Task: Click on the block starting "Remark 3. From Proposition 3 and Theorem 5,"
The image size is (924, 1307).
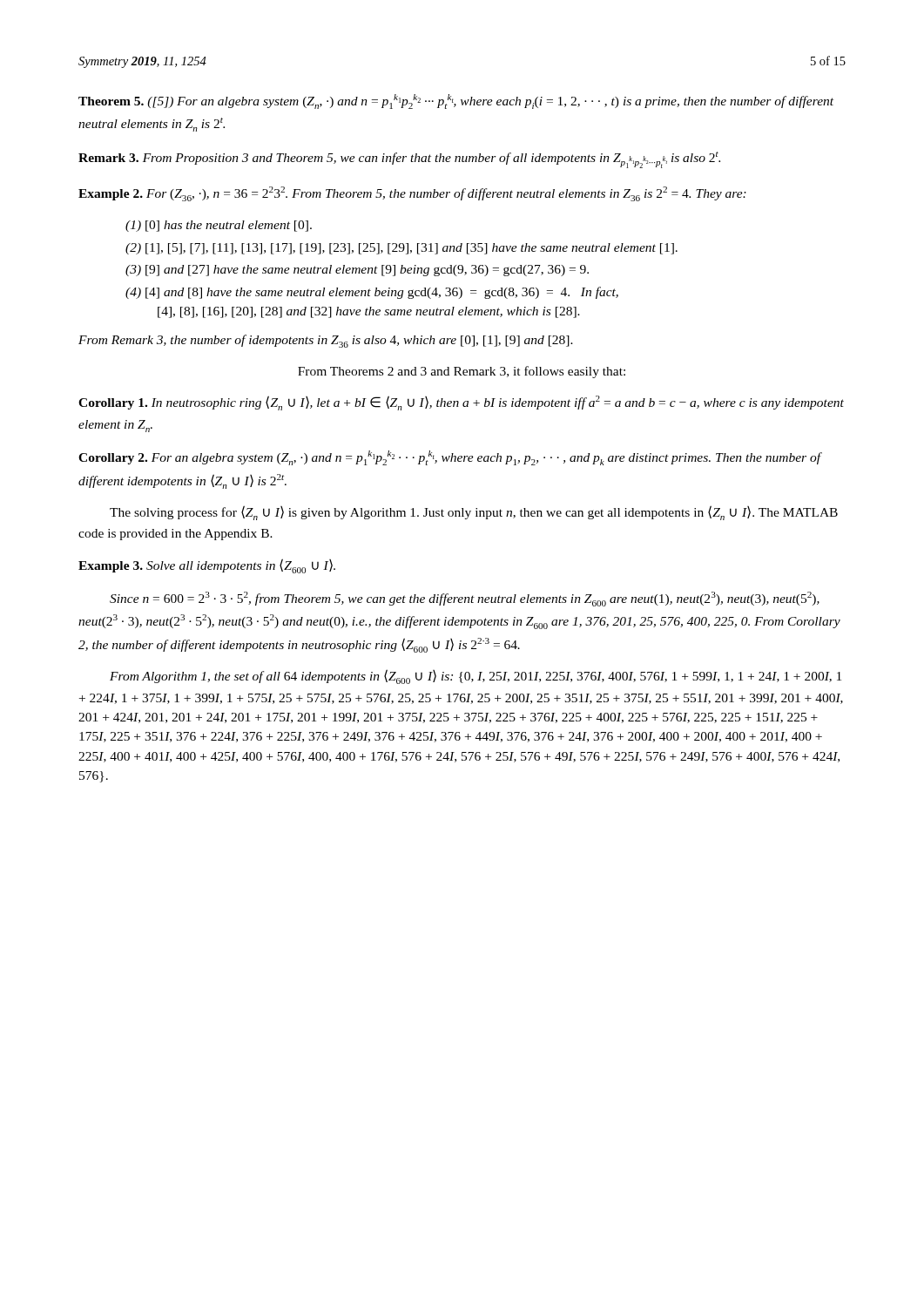Action: tap(400, 159)
